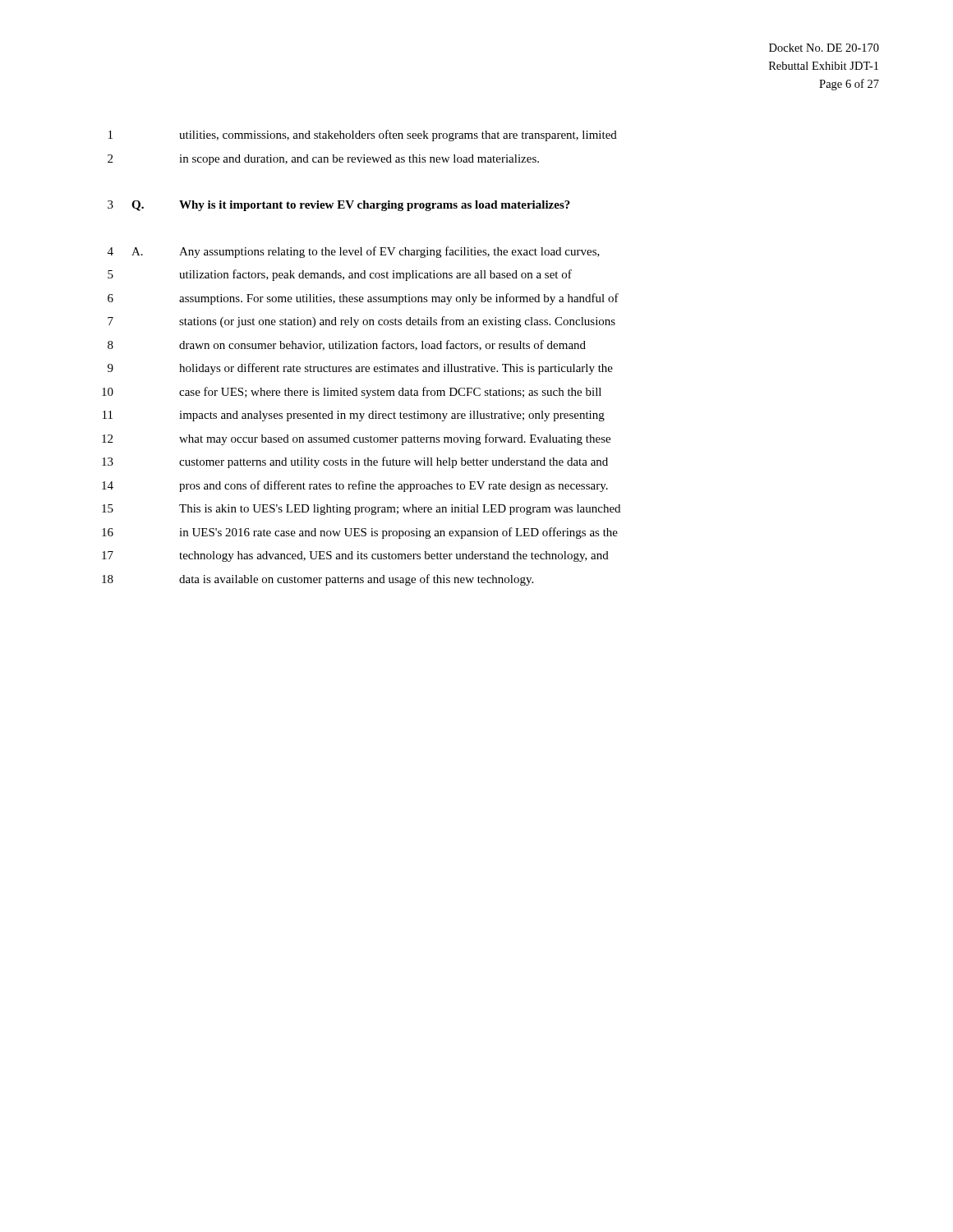Click on the text starting "10 case for UES; where"
Image resolution: width=953 pixels, height=1232 pixels.
pos(476,392)
